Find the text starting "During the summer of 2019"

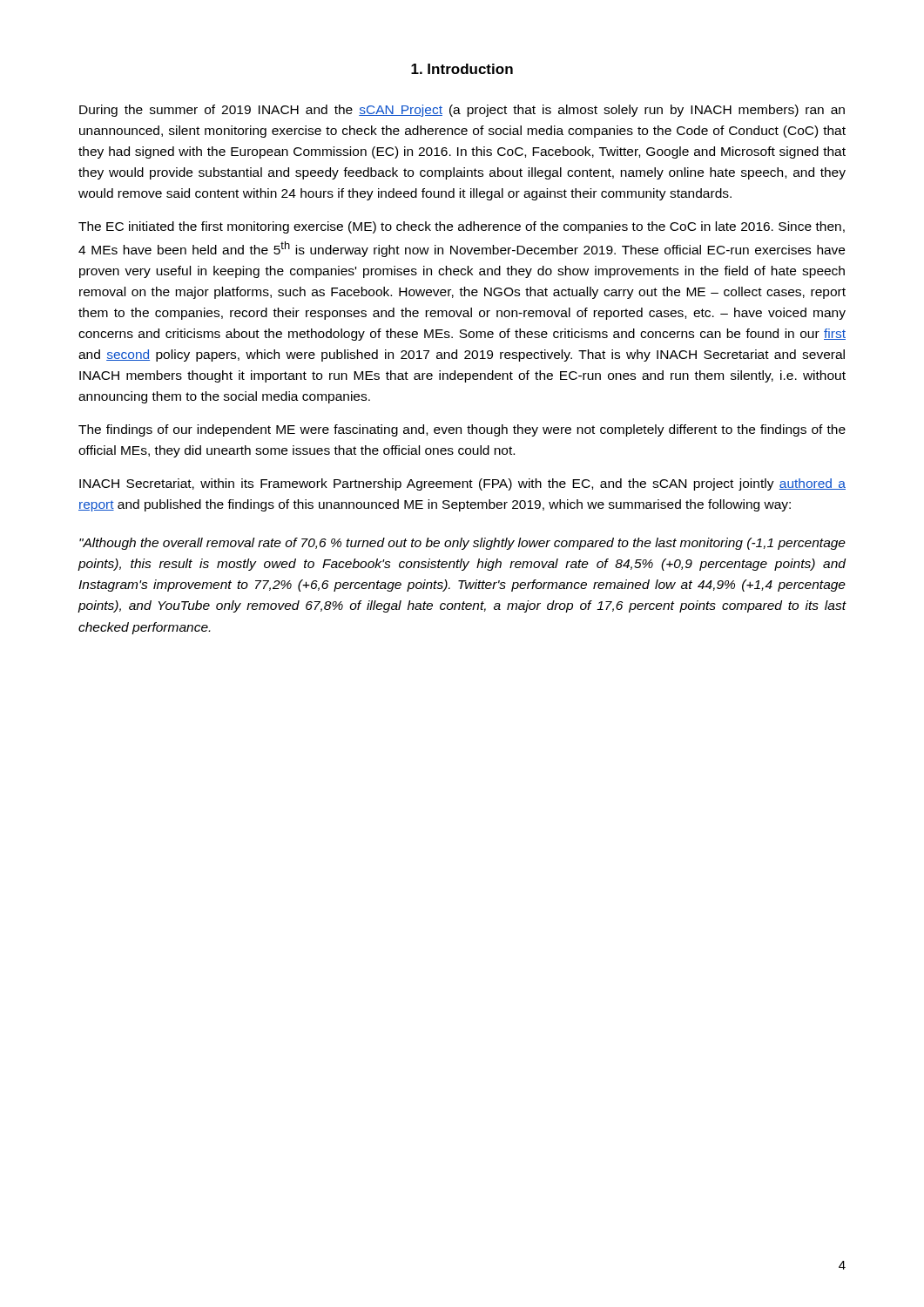pyautogui.click(x=462, y=151)
